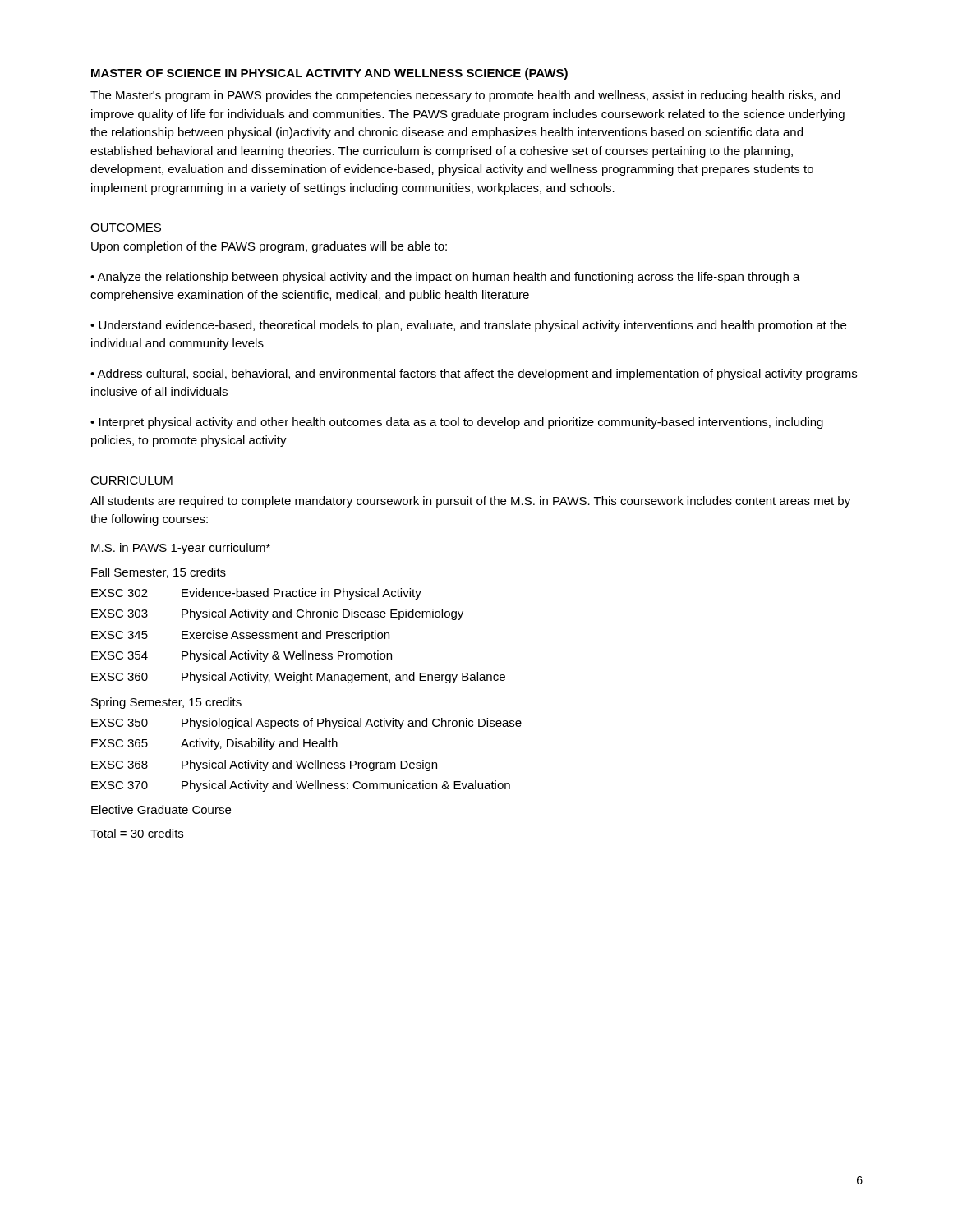Screen dimensions: 1232x953
Task: Find the text block that reads "All students are required to complete"
Action: pos(470,509)
